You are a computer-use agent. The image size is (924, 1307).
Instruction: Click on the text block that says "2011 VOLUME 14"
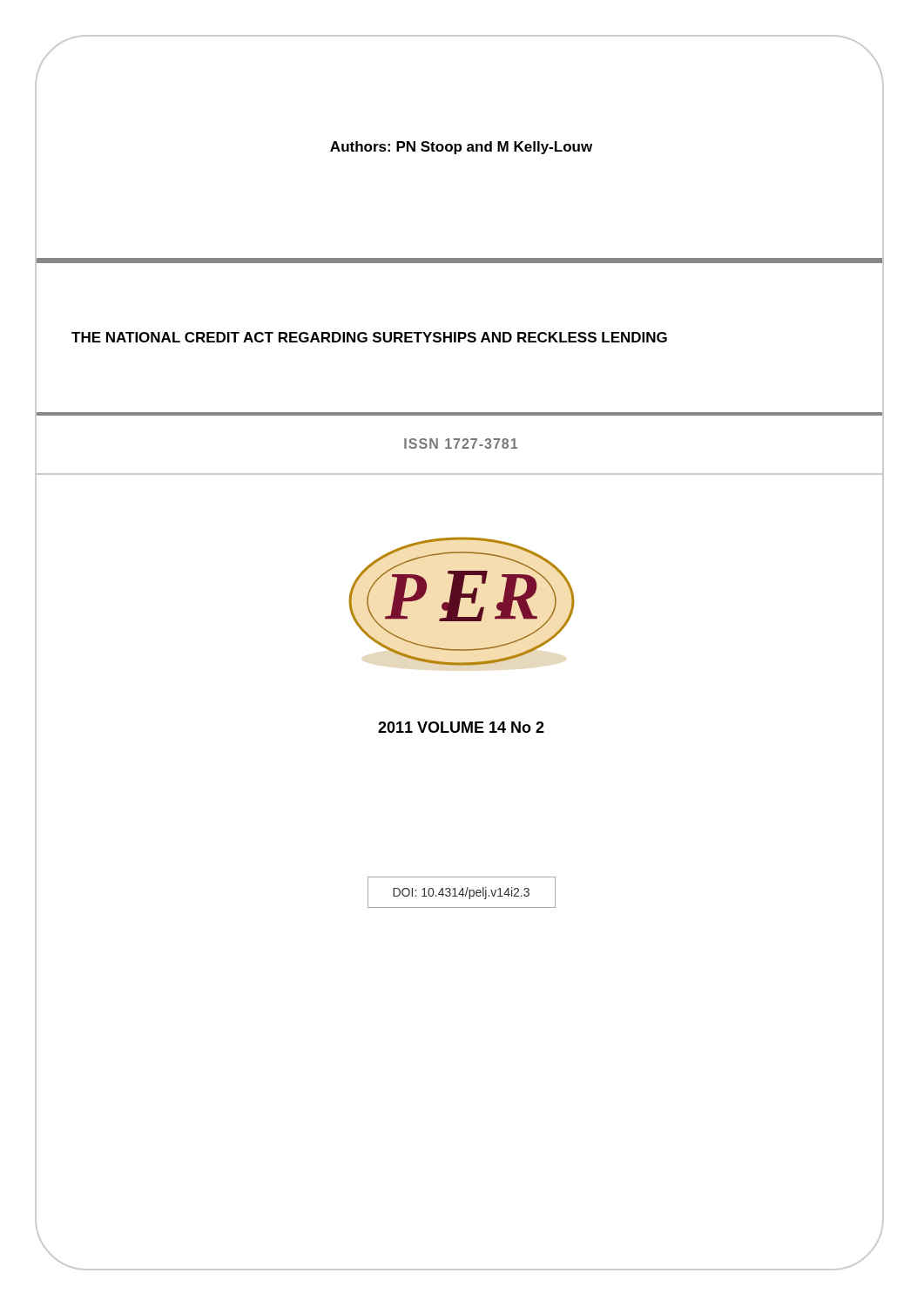click(x=461, y=728)
